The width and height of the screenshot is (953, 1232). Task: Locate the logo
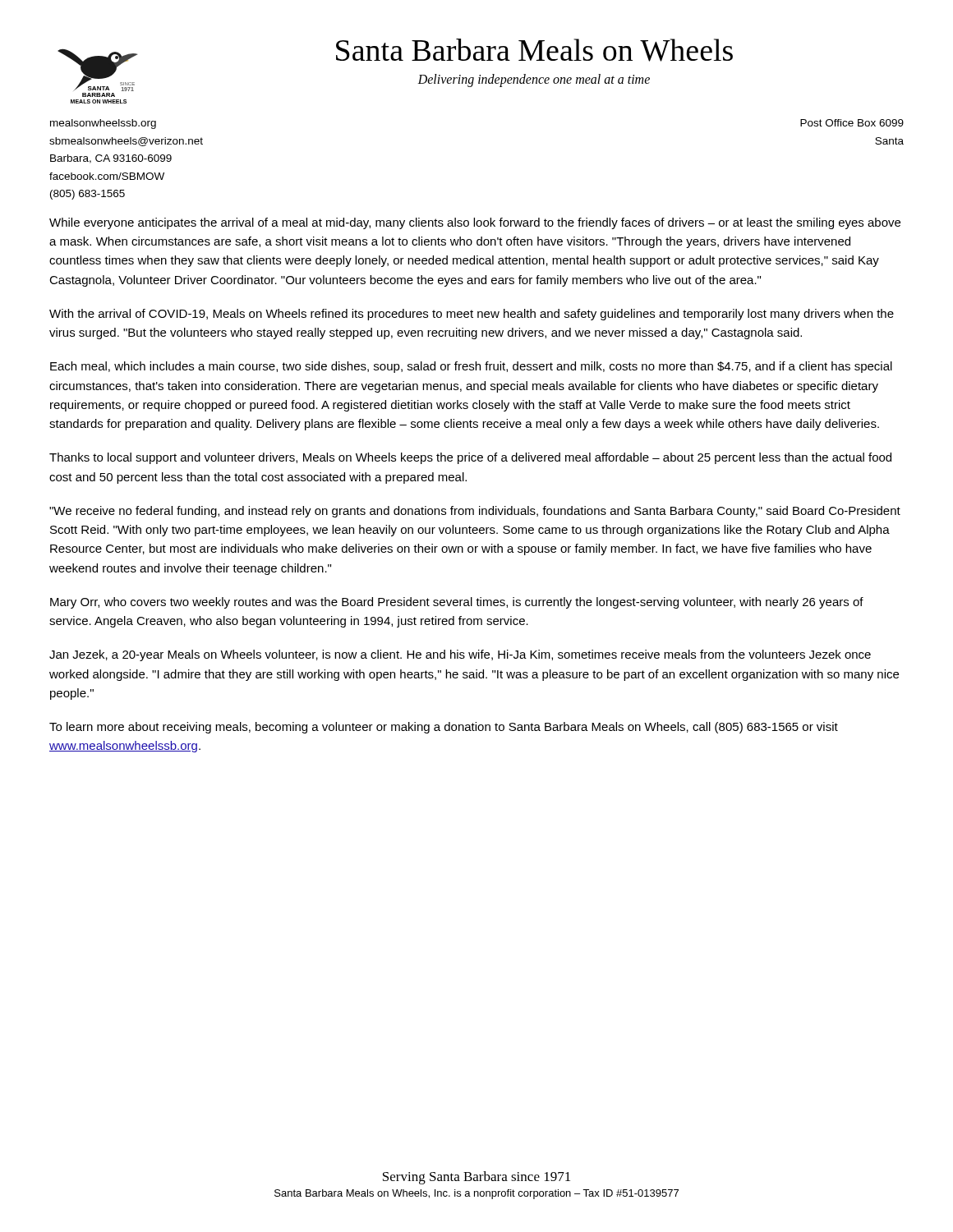(x=103, y=71)
